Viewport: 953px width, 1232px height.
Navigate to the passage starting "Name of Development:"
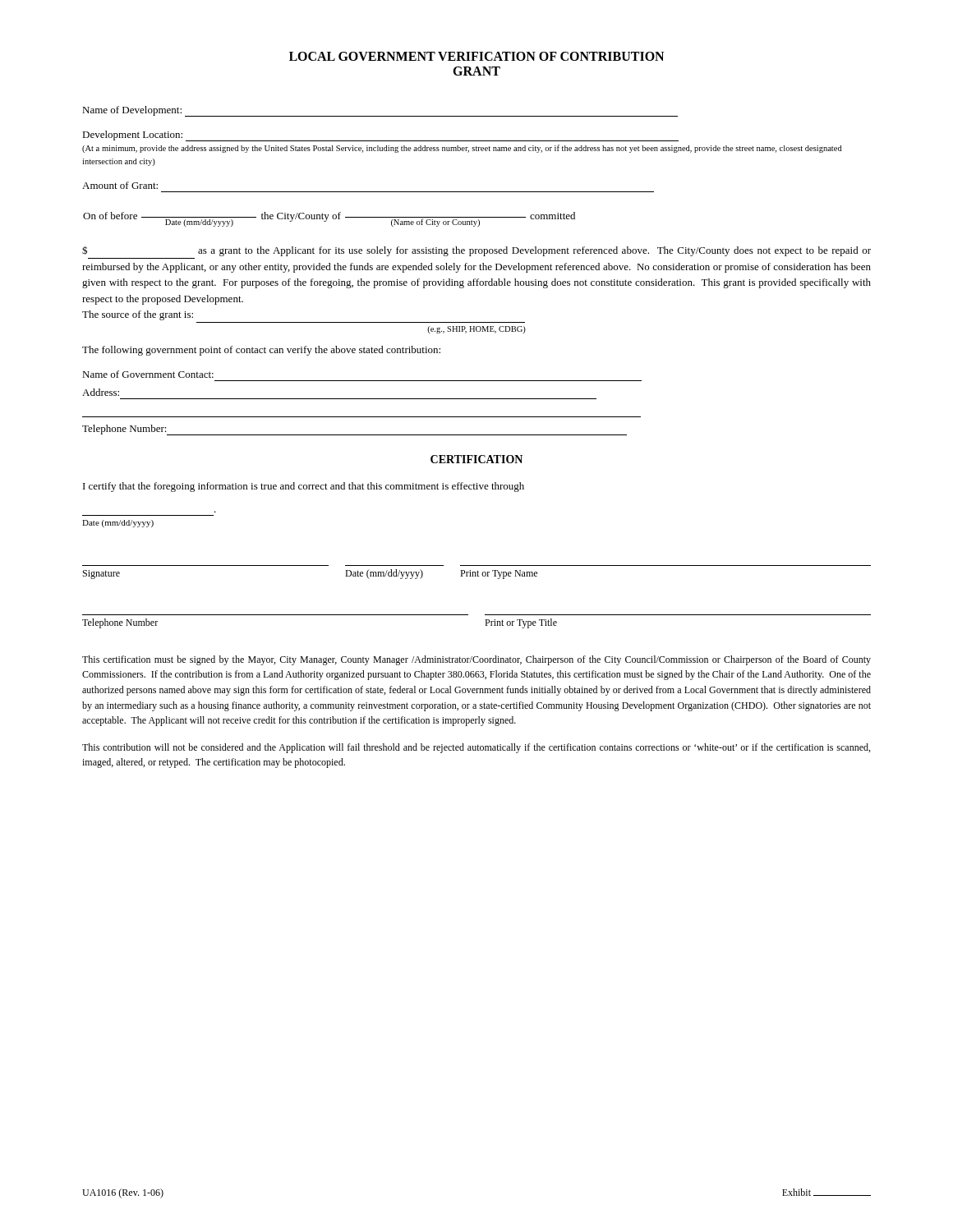[x=380, y=110]
